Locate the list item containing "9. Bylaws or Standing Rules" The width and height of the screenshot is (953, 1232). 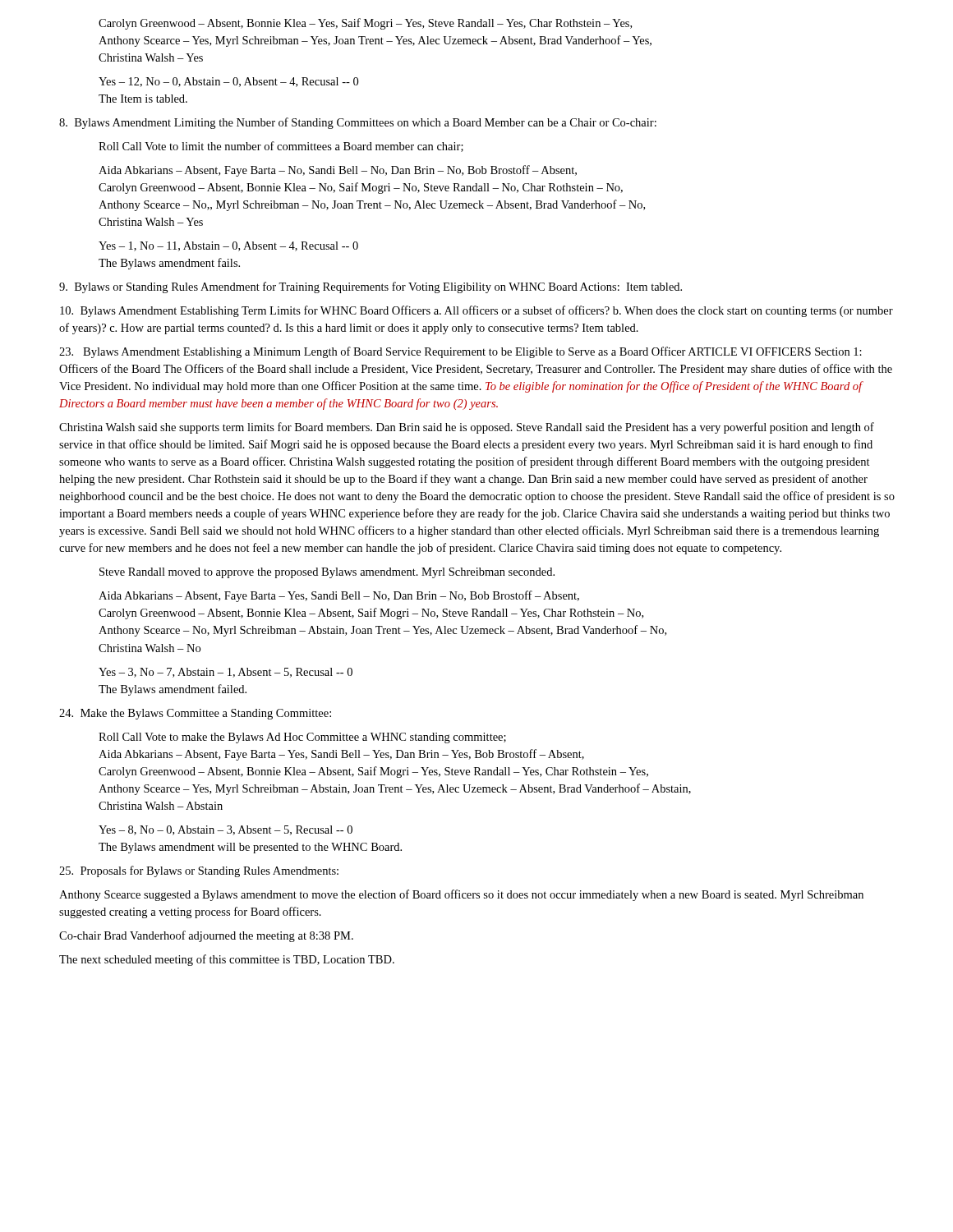point(481,287)
